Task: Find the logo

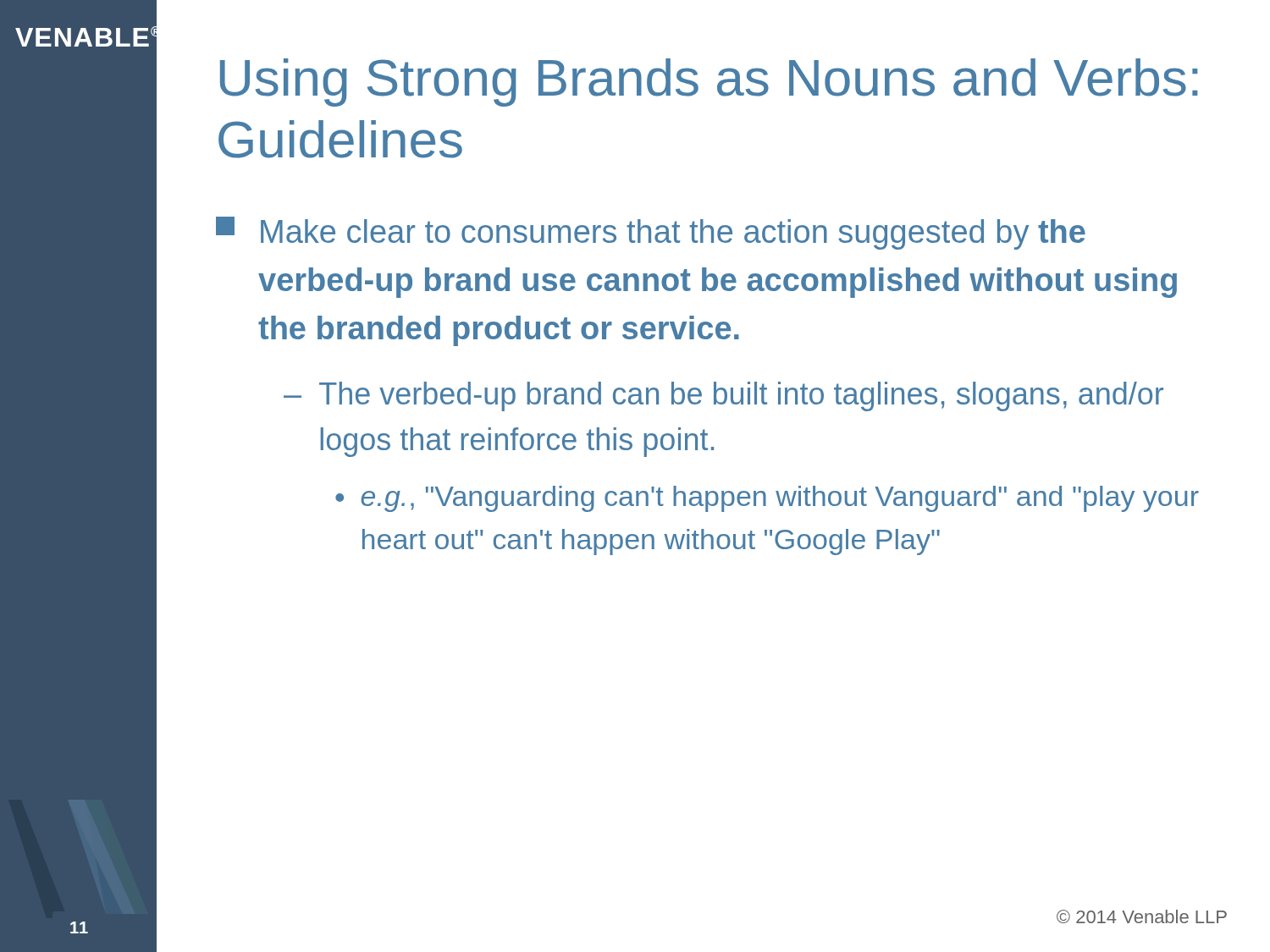Action: [x=78, y=476]
